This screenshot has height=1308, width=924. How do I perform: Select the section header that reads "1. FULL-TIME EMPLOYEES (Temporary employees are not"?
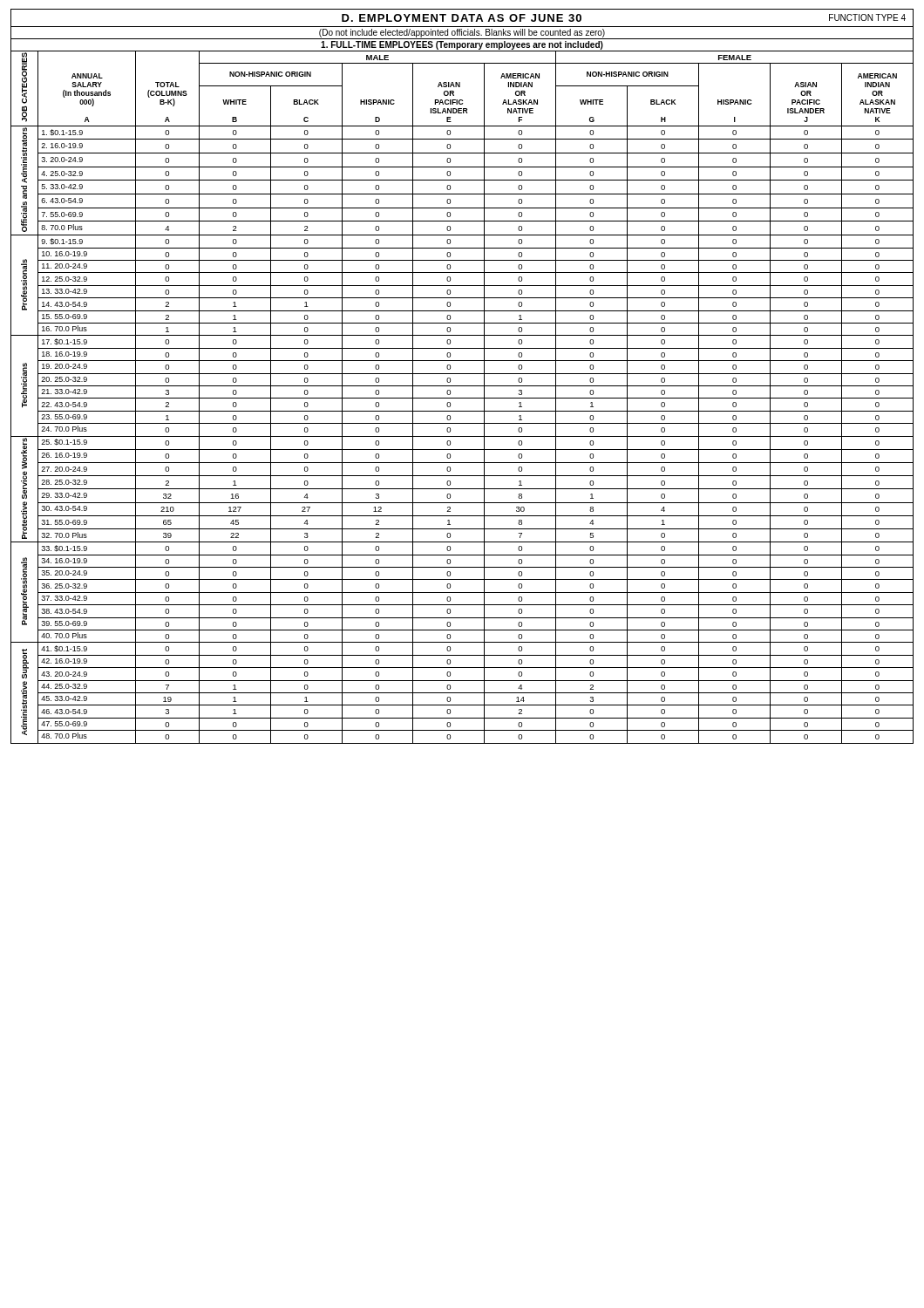click(462, 45)
